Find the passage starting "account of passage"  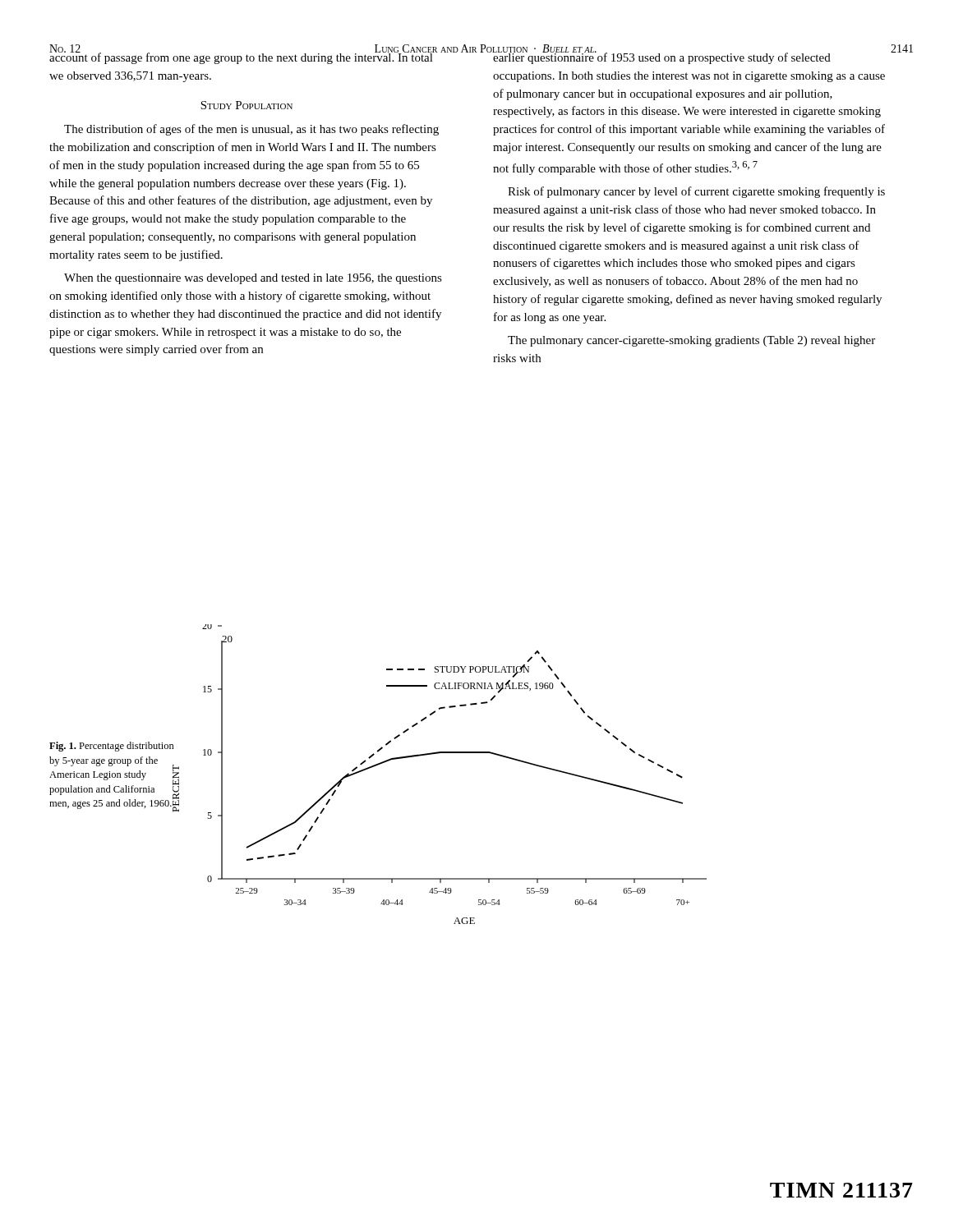(x=247, y=67)
